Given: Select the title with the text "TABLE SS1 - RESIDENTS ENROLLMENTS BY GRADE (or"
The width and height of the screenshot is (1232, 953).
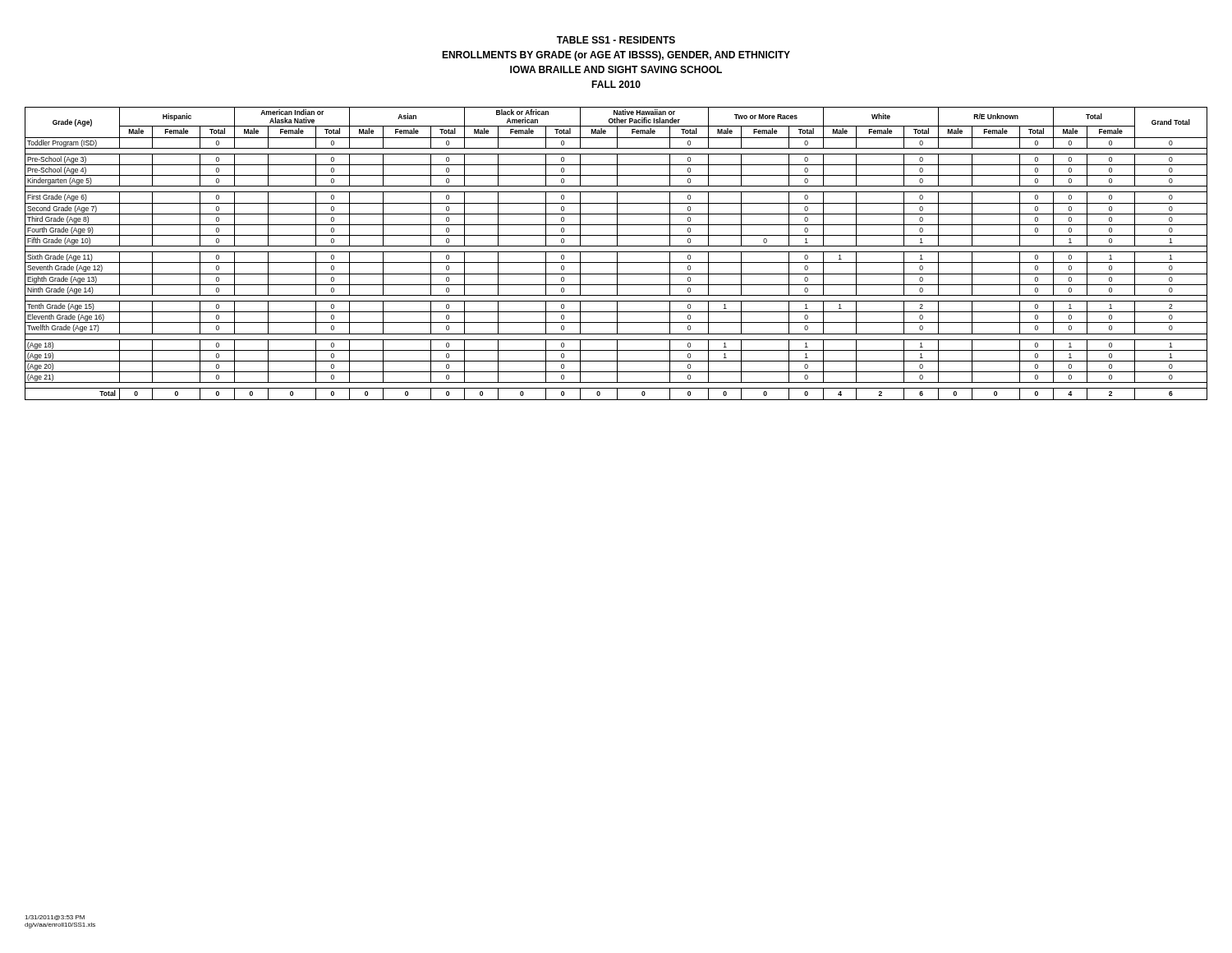Looking at the screenshot, I should click(x=616, y=62).
